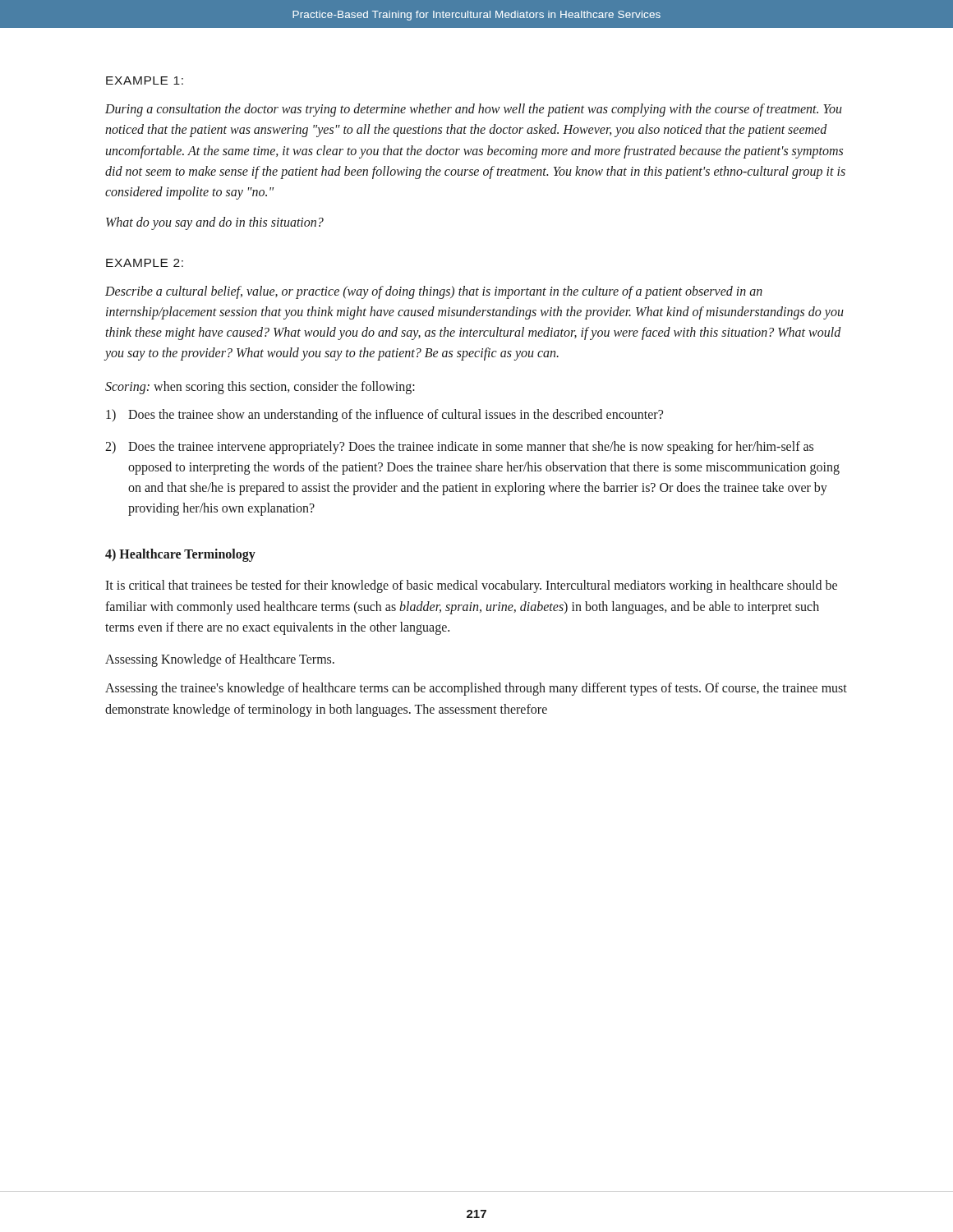This screenshot has height=1232, width=953.
Task: Locate the section header that reads "4) Healthcare Terminology"
Action: coord(180,554)
